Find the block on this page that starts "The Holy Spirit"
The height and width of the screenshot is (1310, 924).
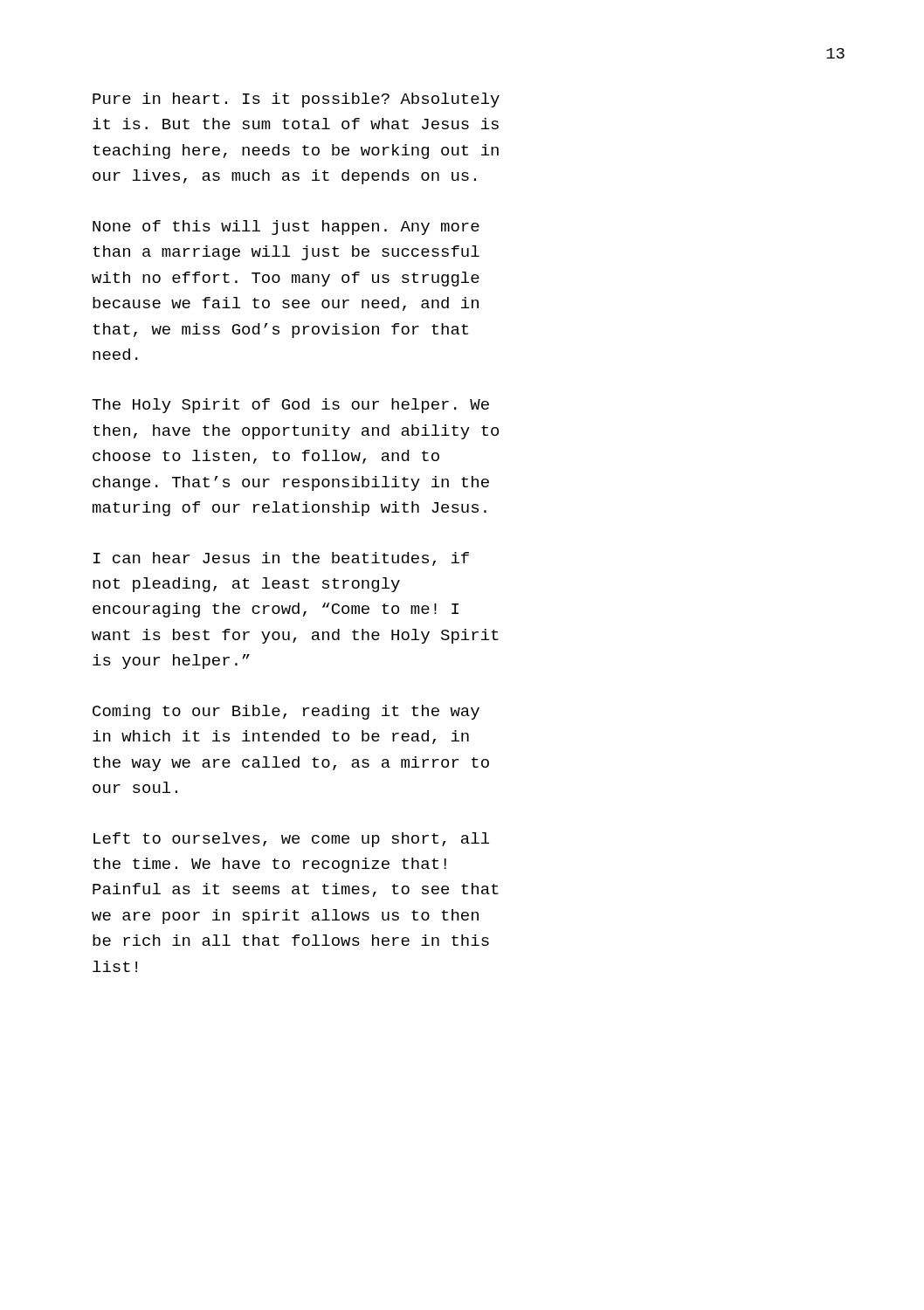tap(296, 457)
